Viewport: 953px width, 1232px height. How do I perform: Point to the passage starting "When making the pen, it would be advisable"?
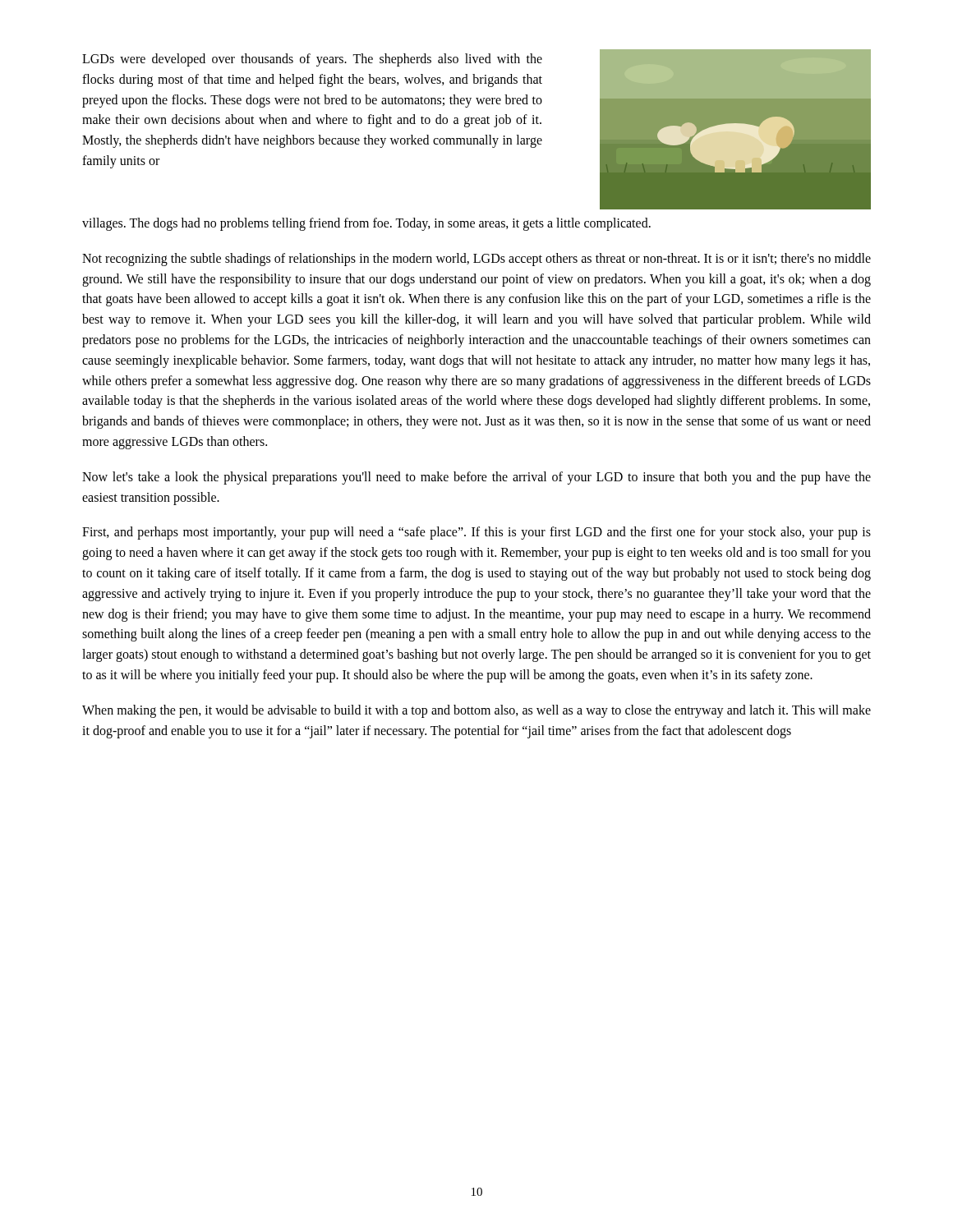point(476,720)
